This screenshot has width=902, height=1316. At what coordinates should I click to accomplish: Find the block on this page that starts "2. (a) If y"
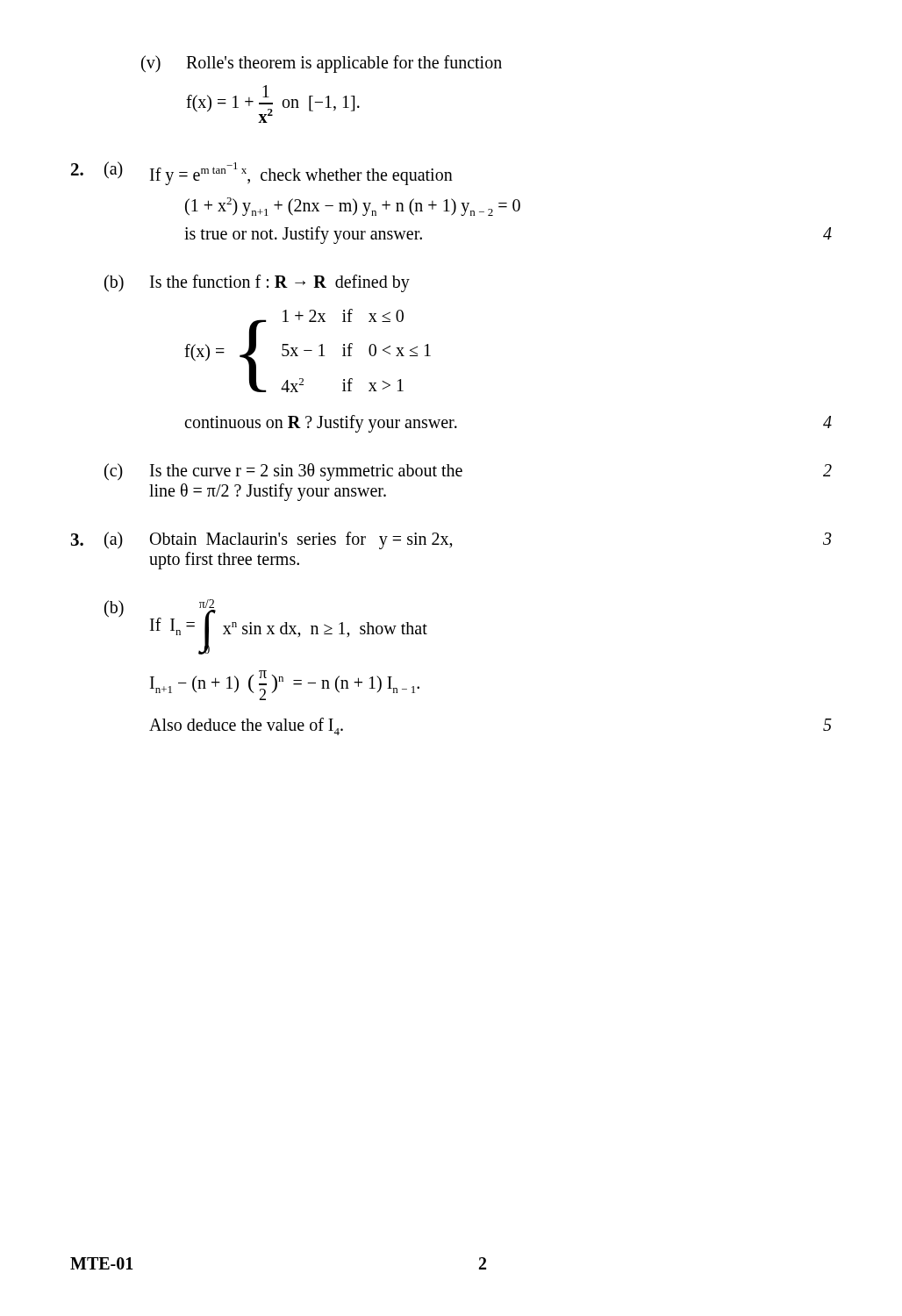point(451,172)
